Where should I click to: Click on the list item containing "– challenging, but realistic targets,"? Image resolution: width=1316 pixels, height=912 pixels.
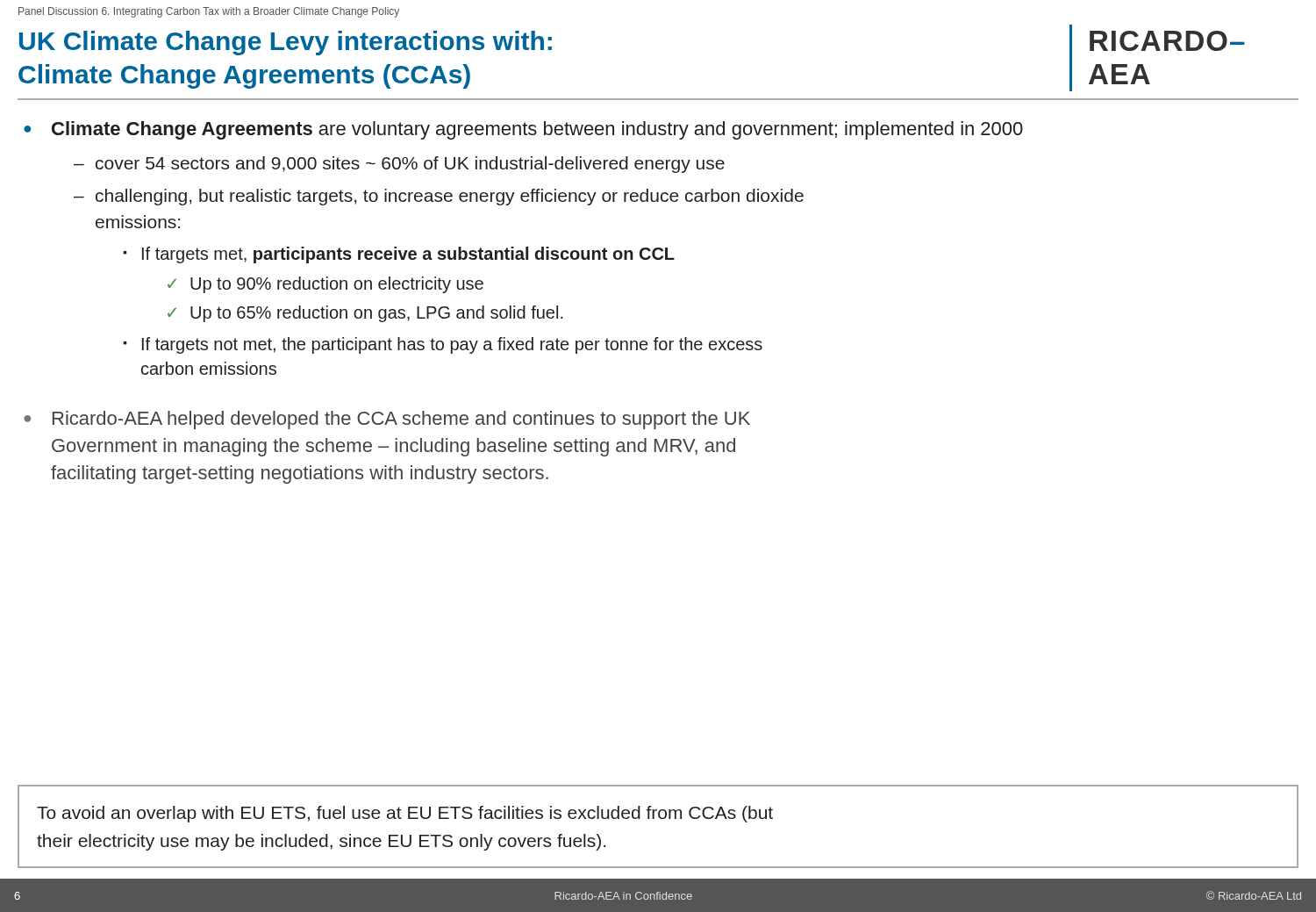439,207
